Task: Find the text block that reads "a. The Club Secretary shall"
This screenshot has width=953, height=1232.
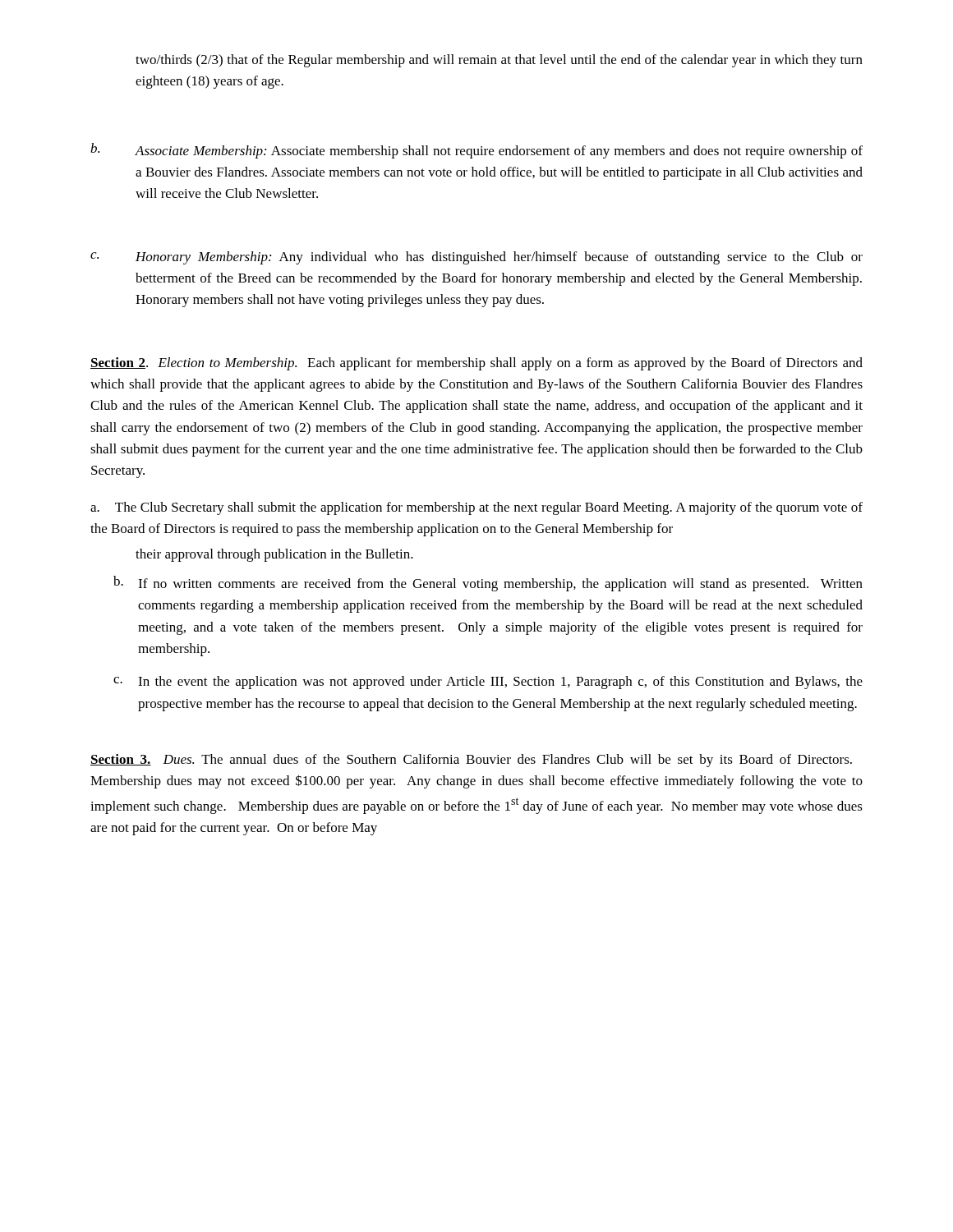Action: (x=476, y=518)
